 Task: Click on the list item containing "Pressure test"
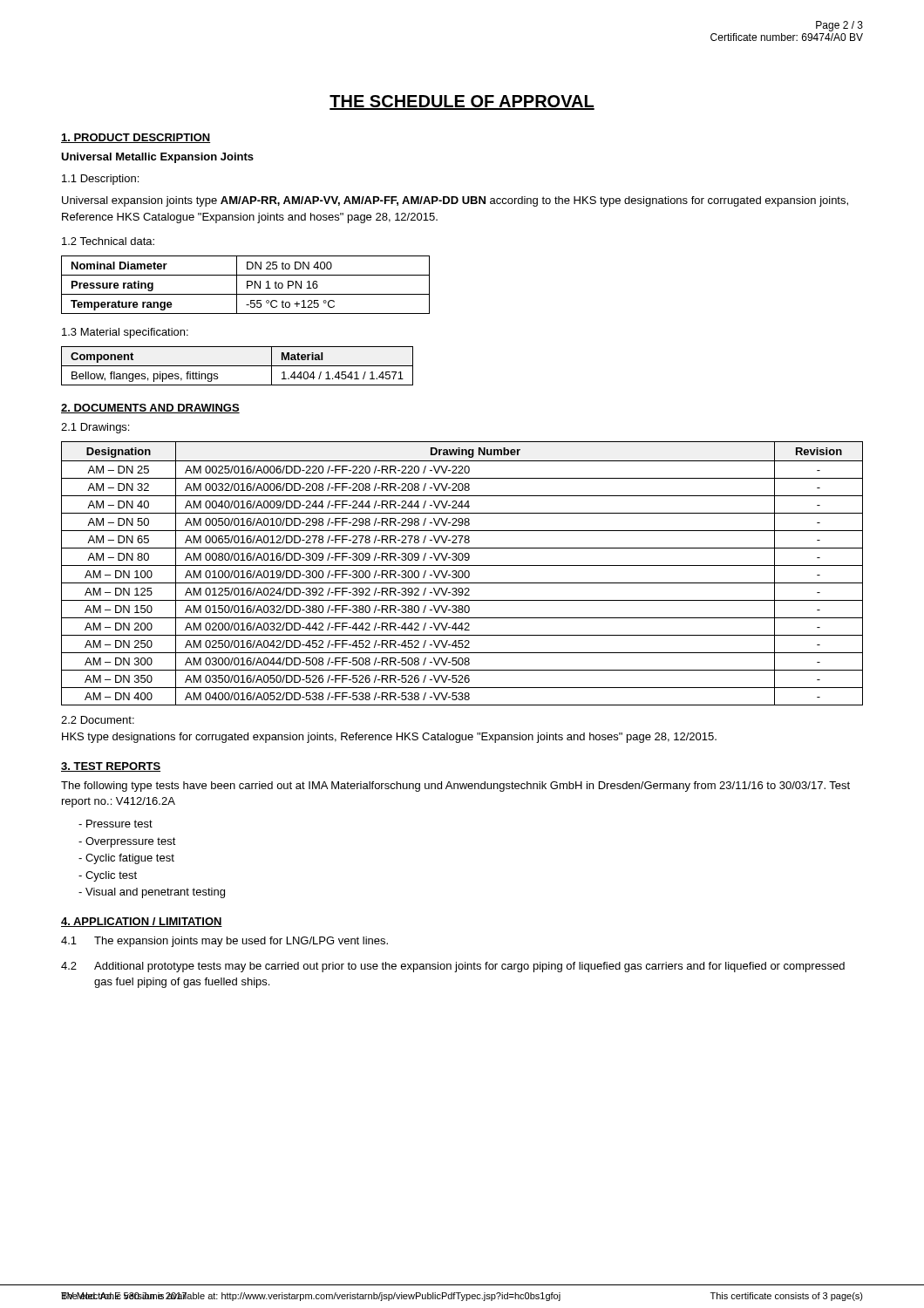[x=115, y=824]
